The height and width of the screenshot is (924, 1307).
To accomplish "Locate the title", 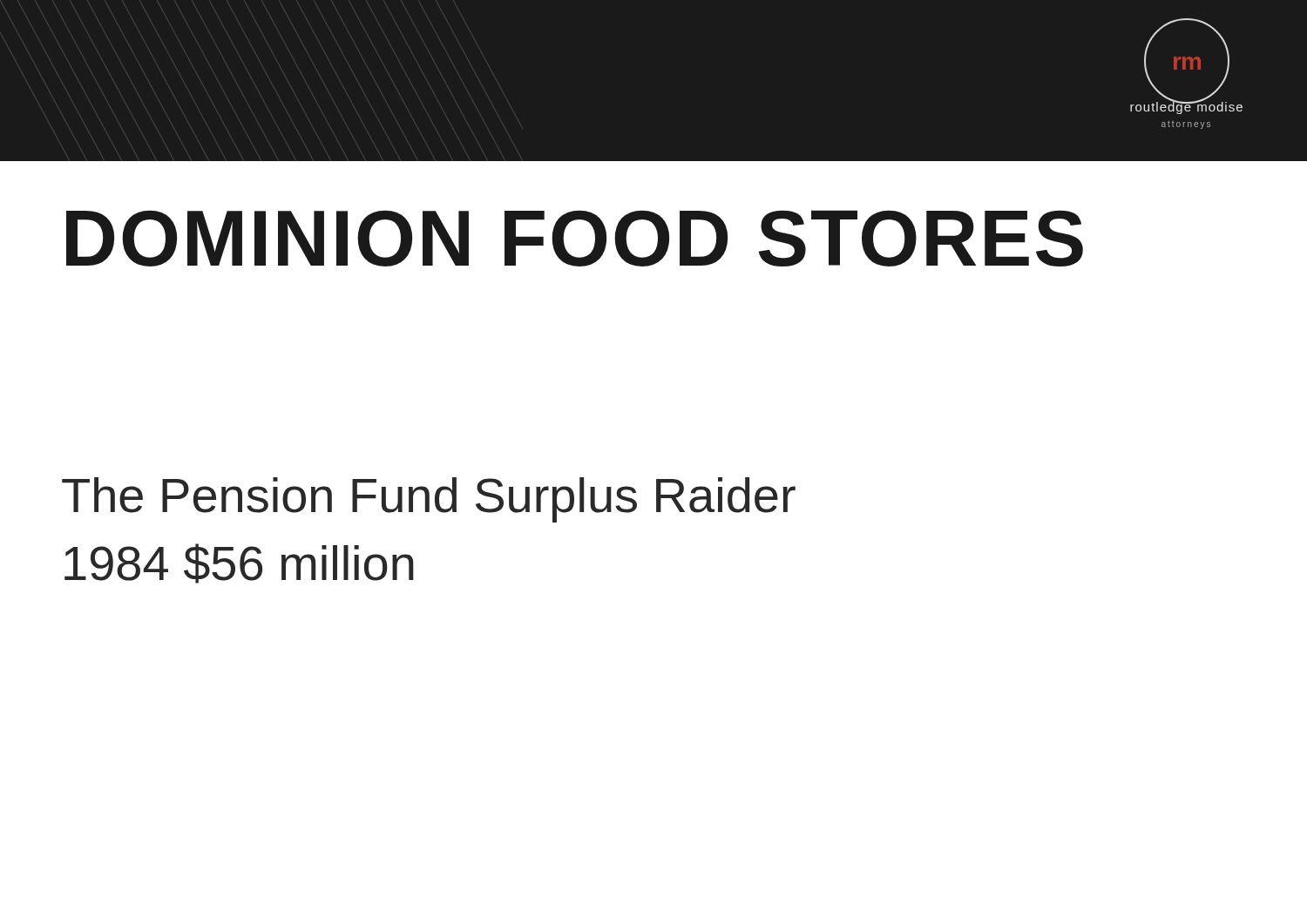I will tap(574, 239).
